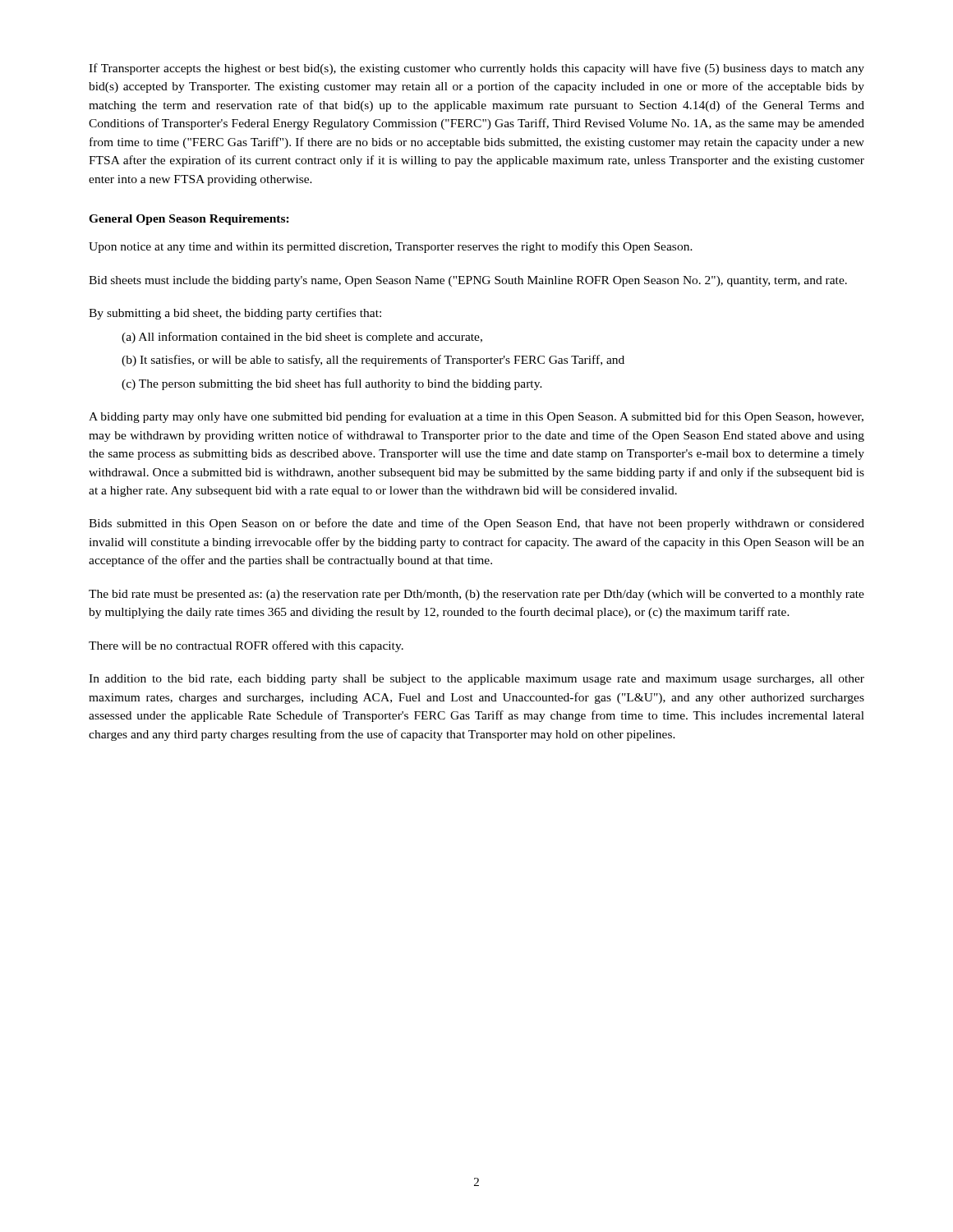Locate the text block with the text "Upon notice at any time and within"
953x1232 pixels.
pos(391,246)
